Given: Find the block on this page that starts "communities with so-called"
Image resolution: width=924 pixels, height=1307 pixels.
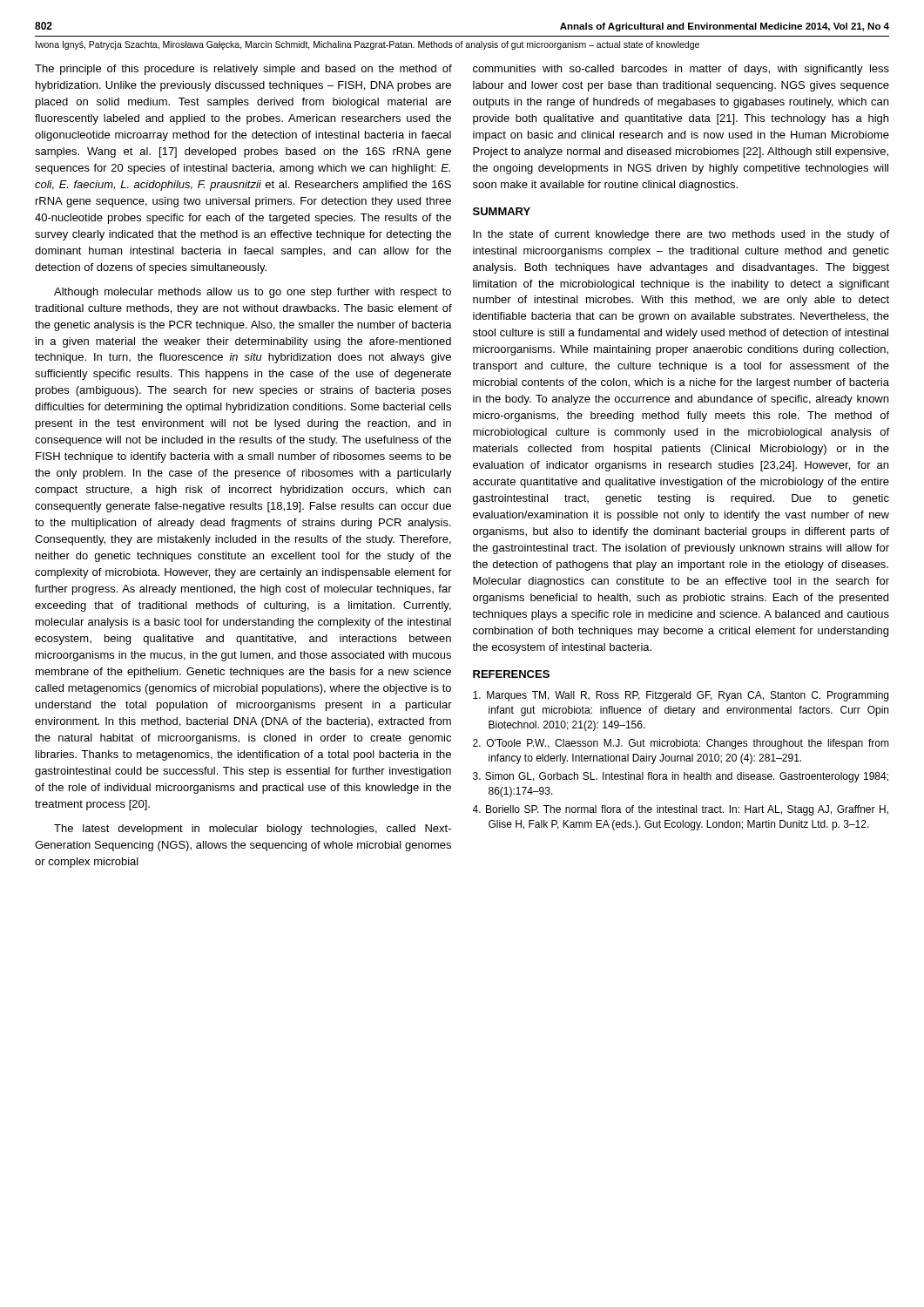Looking at the screenshot, I should (681, 127).
